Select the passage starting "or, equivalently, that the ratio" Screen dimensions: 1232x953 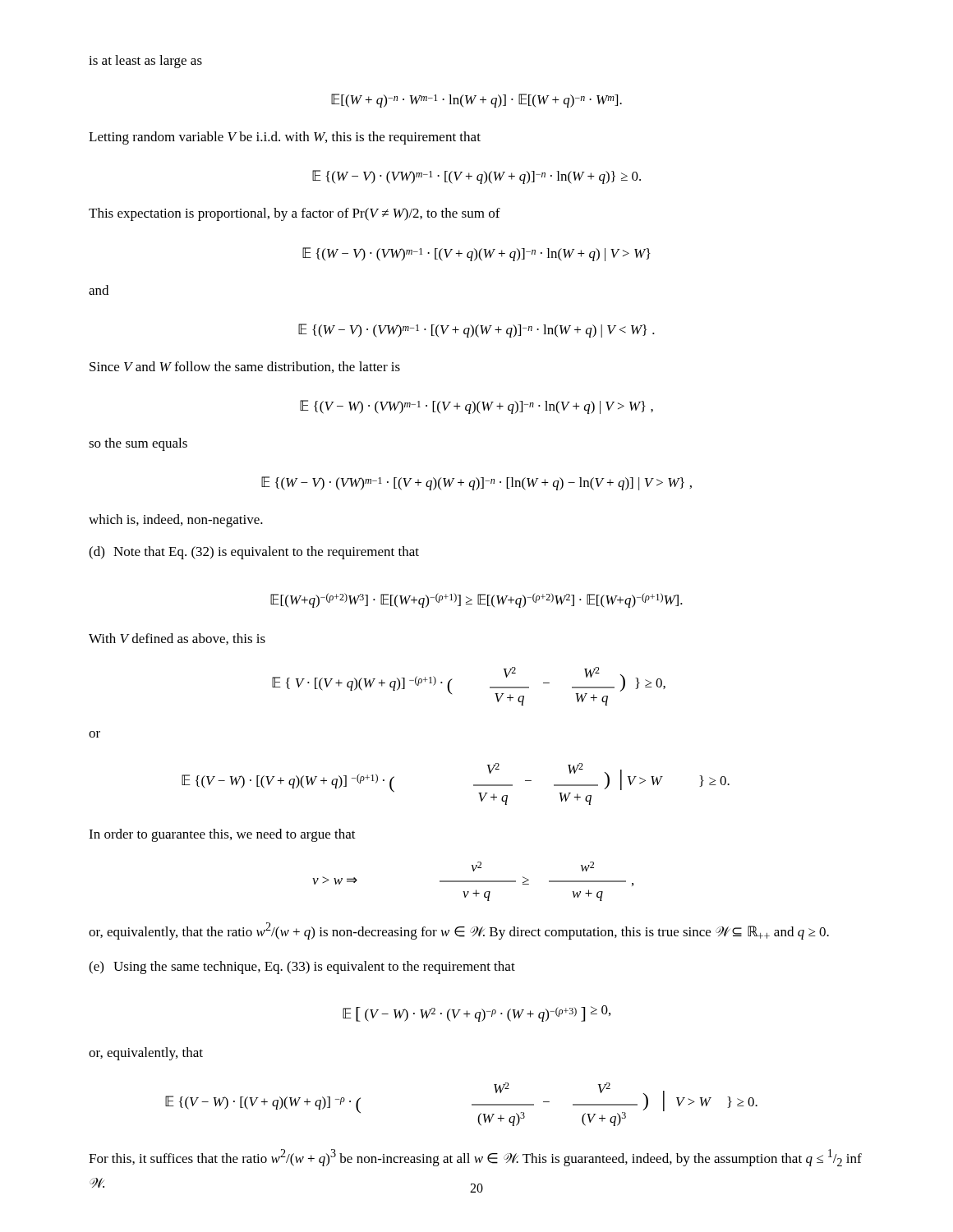coord(476,931)
